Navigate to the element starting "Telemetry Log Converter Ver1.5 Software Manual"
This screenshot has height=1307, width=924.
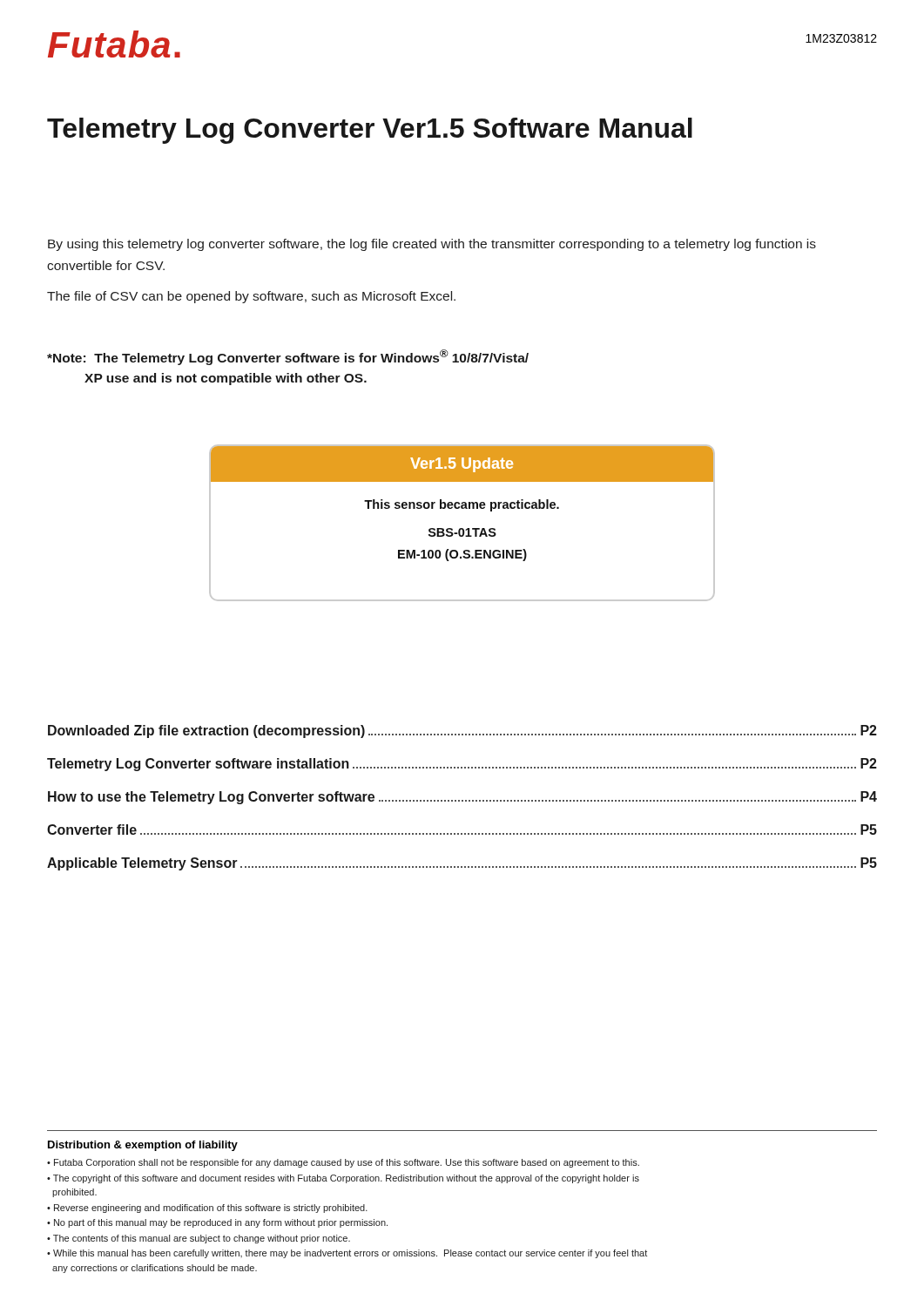tap(462, 128)
